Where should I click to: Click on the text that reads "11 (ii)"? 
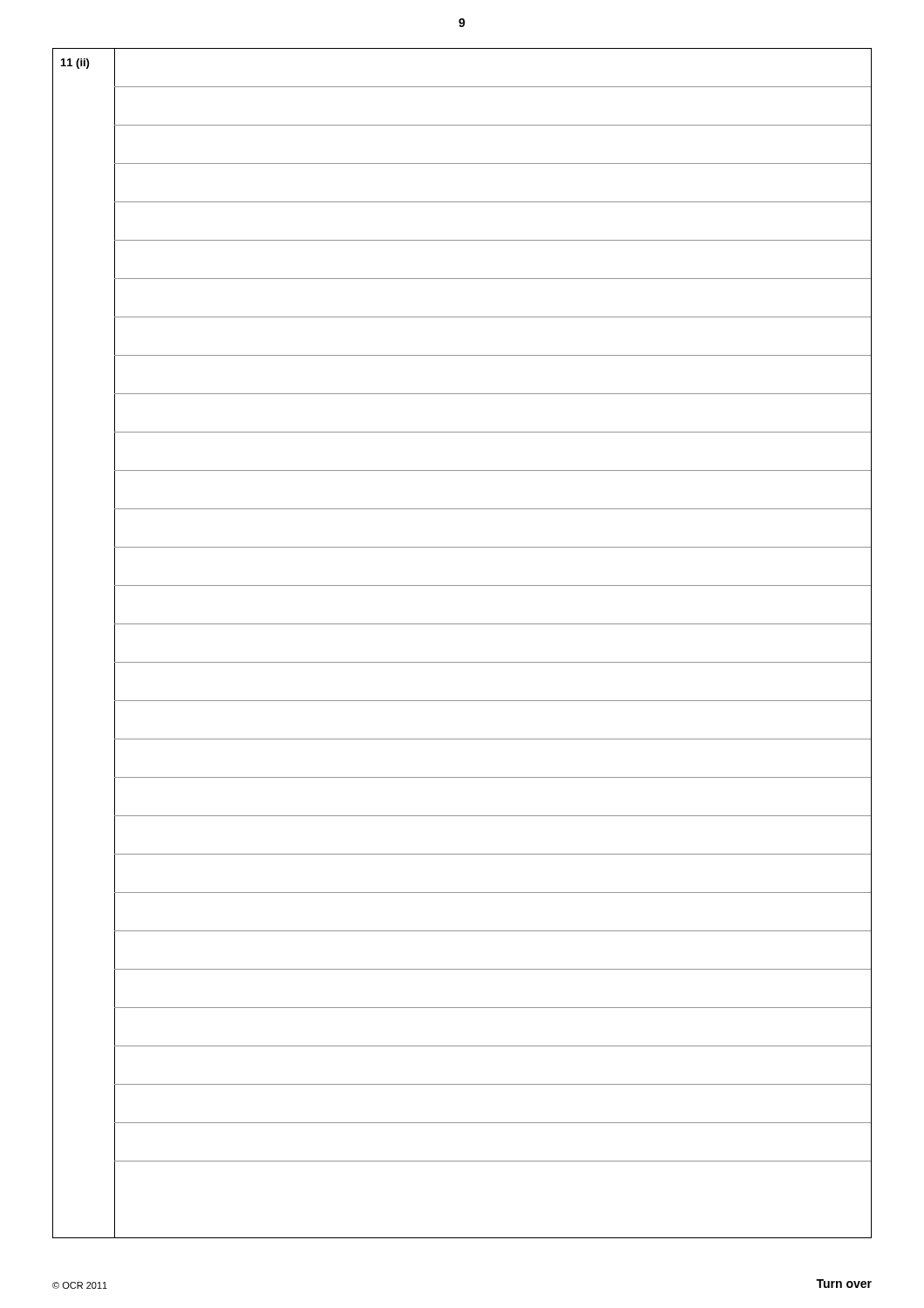(75, 62)
